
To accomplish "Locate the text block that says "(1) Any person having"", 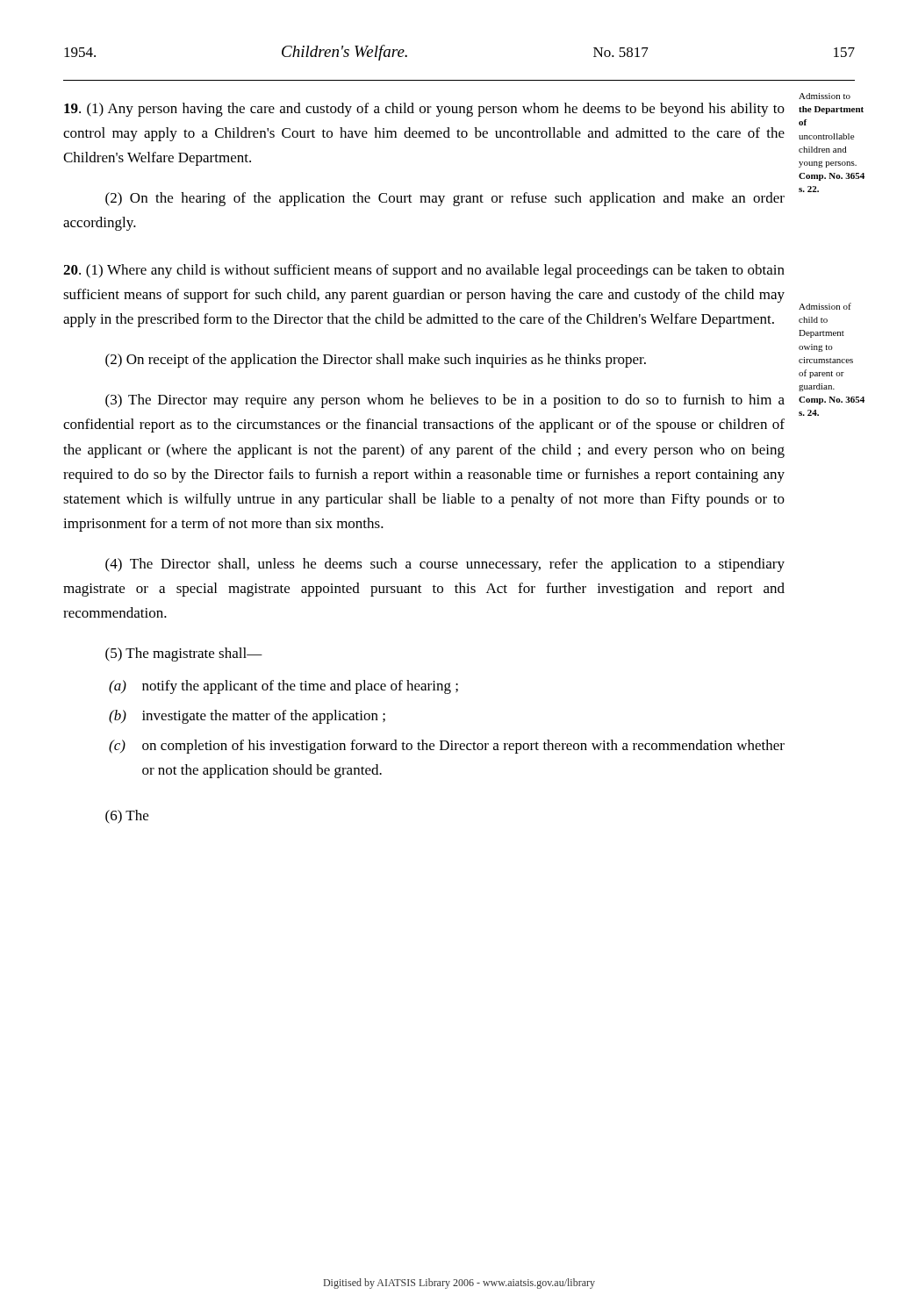I will (x=424, y=133).
